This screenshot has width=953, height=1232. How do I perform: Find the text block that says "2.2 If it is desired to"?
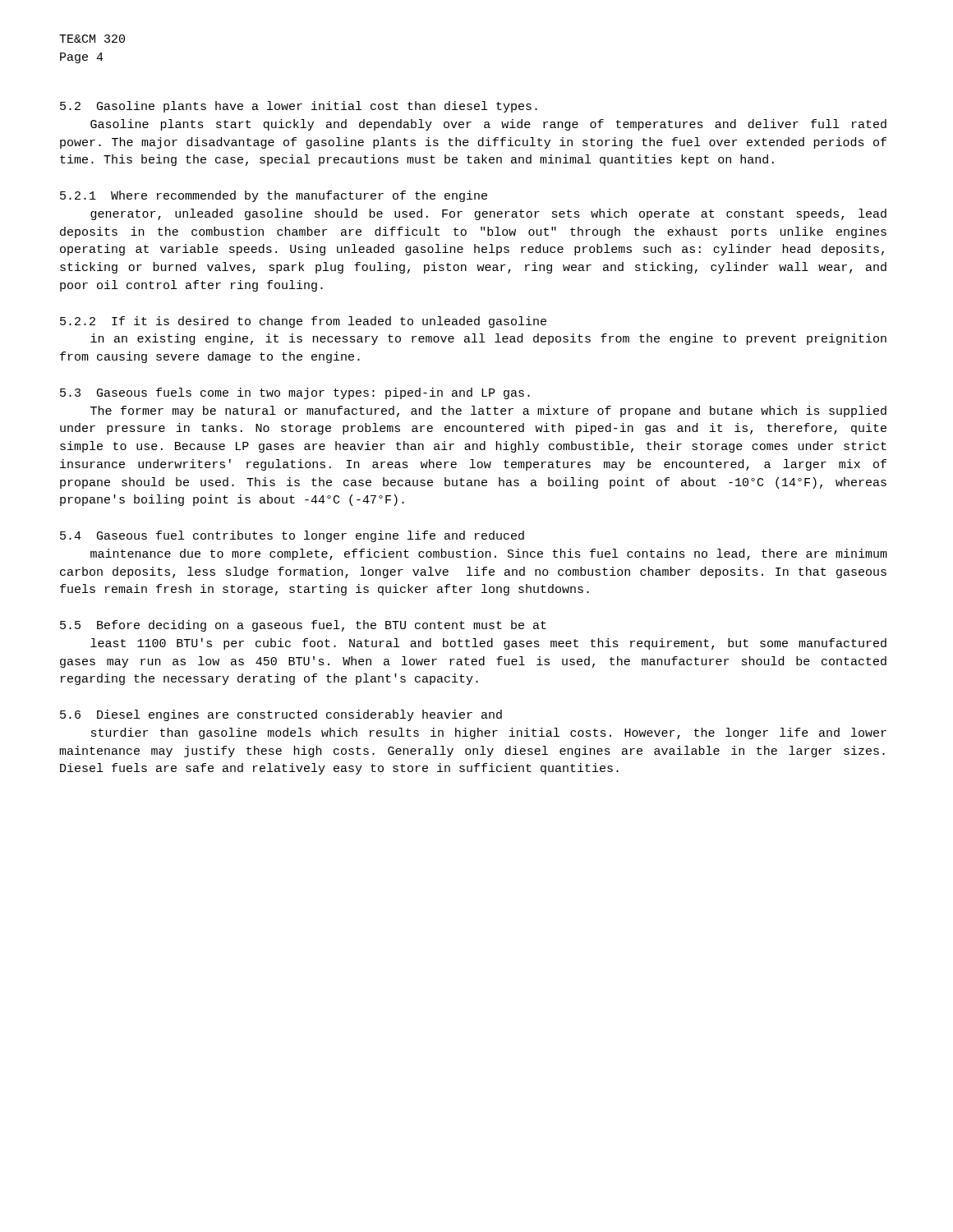(473, 340)
